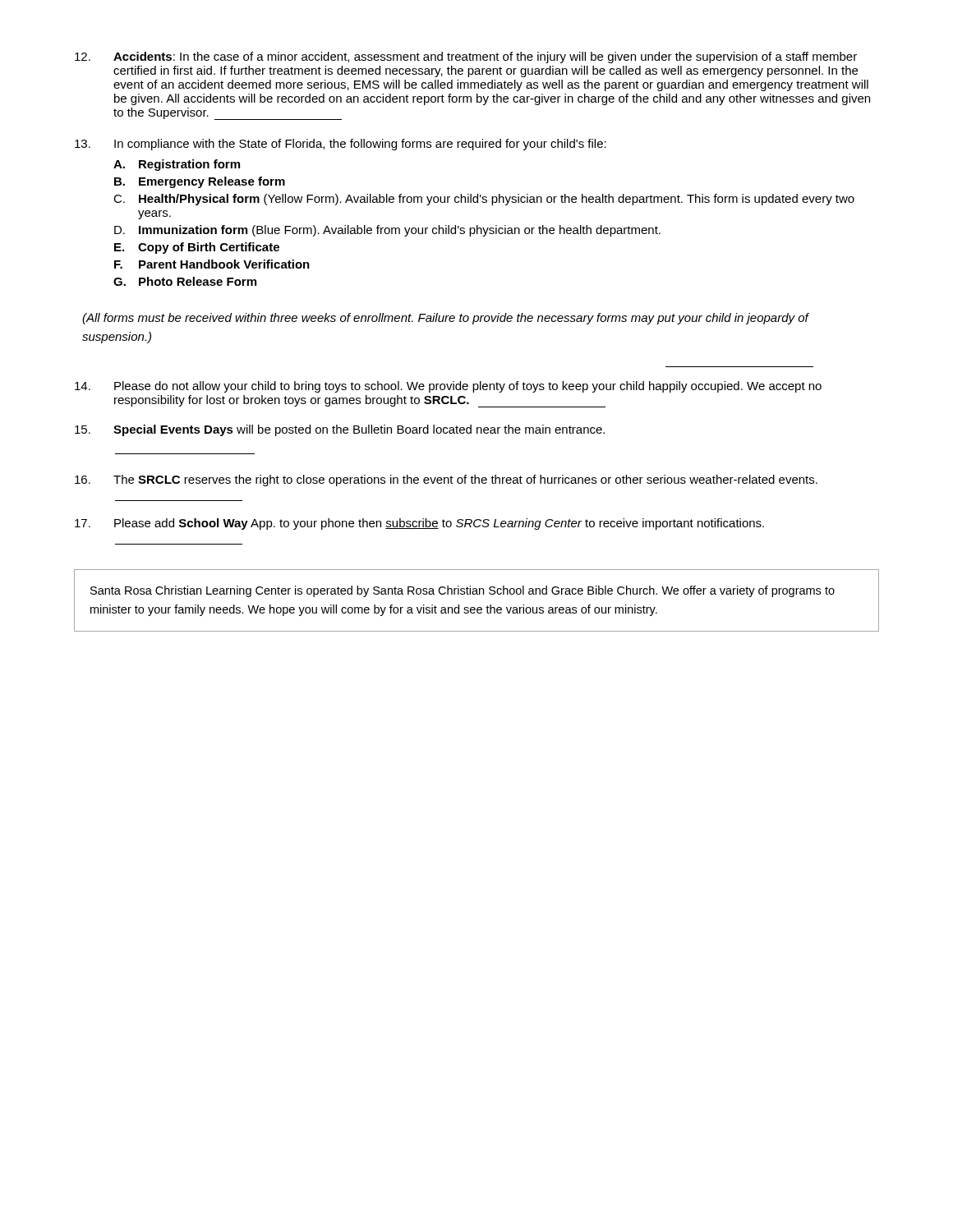Select the list item containing "14. Please do"
This screenshot has height=1232, width=953.
coord(476,393)
